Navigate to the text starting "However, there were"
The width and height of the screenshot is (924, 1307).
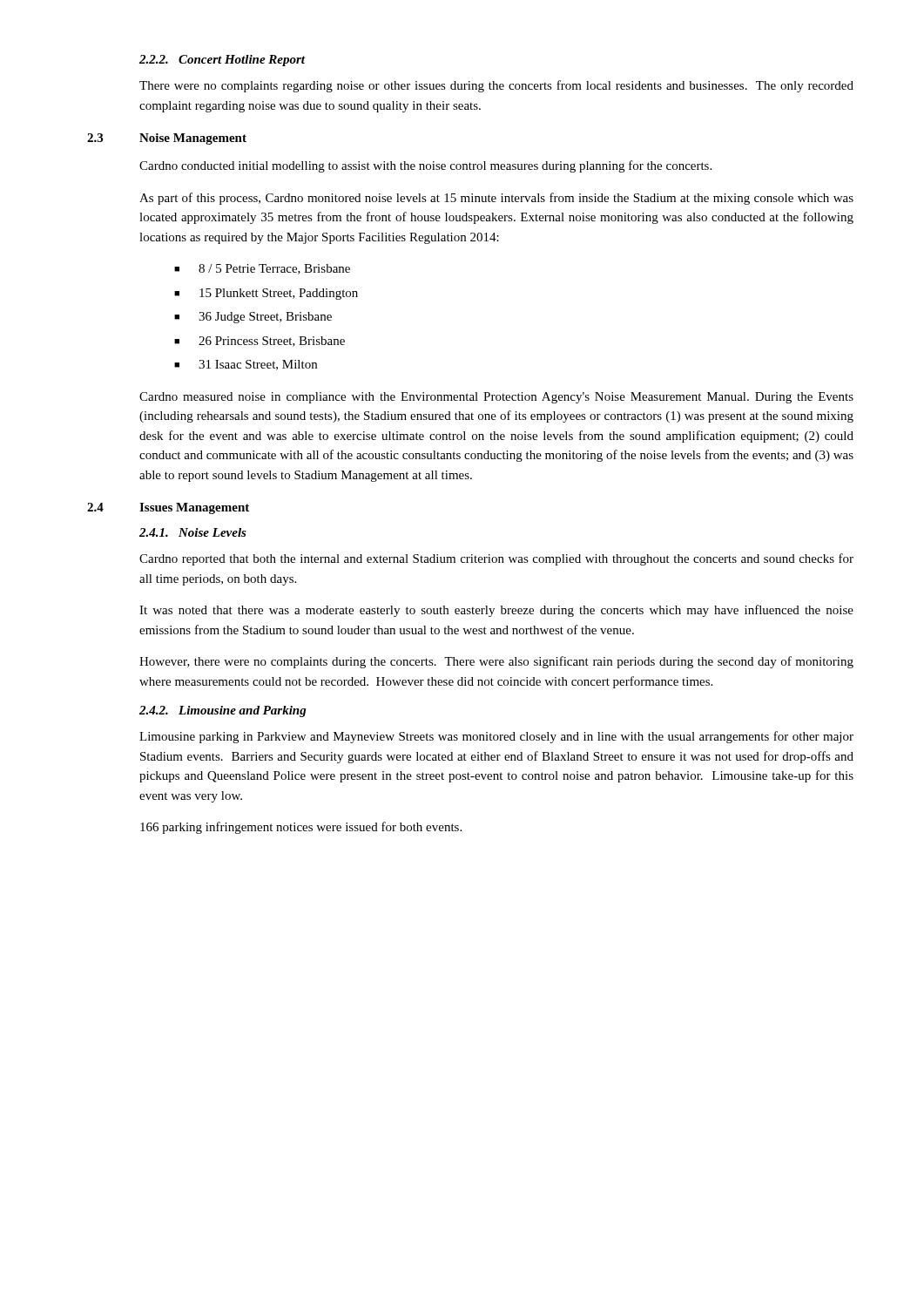pyautogui.click(x=496, y=671)
